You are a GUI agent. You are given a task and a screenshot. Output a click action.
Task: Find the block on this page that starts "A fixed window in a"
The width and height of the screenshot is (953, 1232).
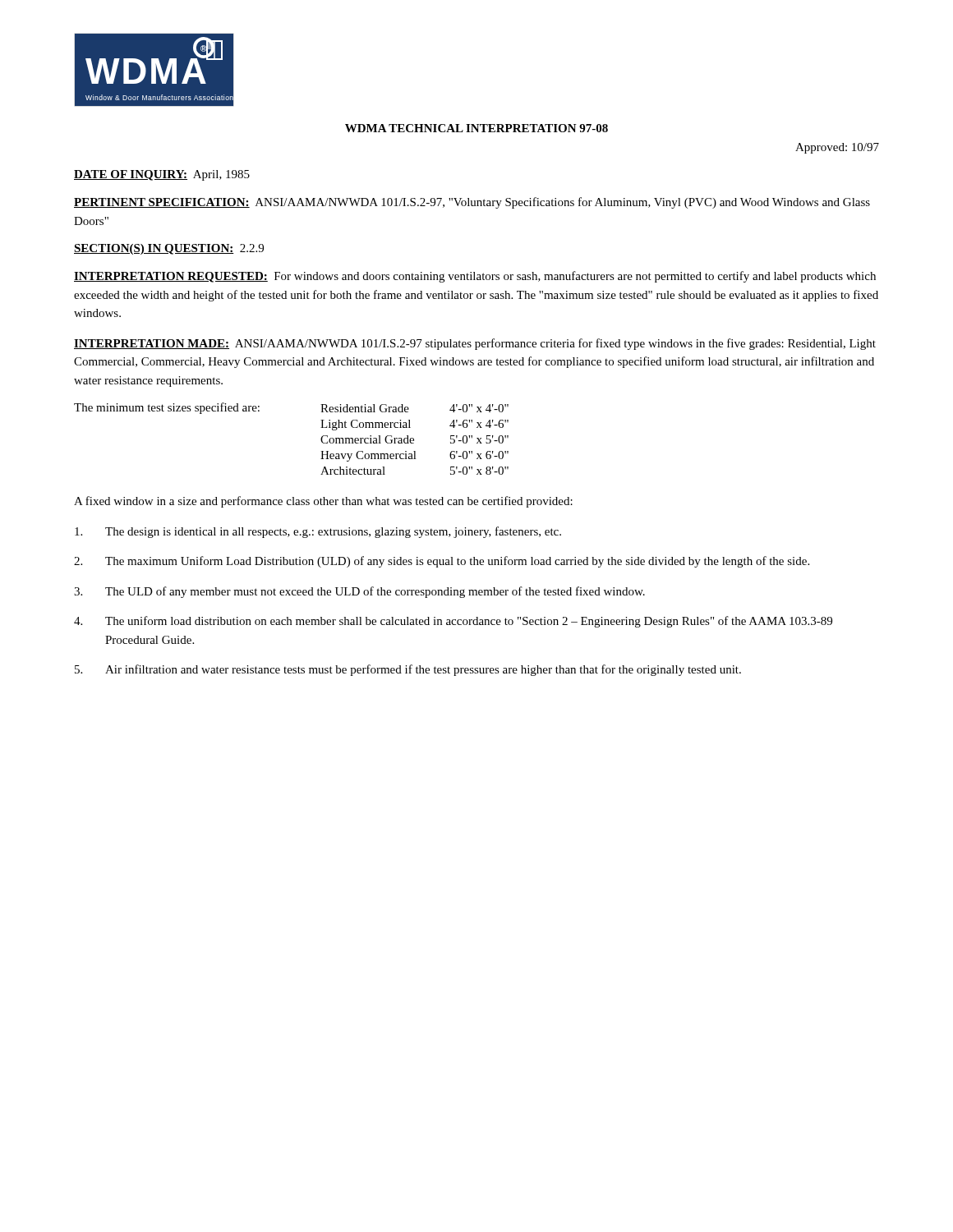[476, 501]
